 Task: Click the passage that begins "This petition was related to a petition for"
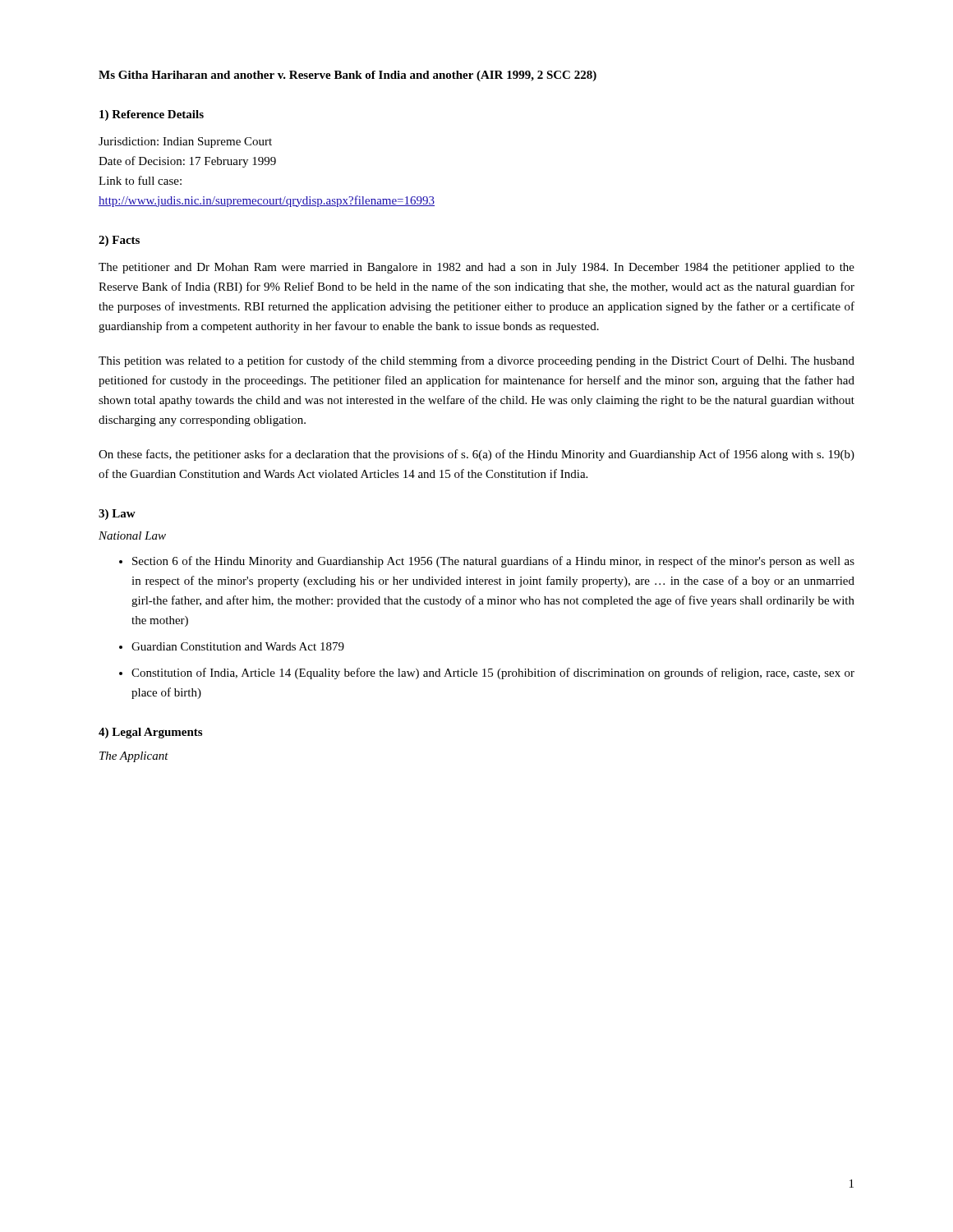point(476,390)
